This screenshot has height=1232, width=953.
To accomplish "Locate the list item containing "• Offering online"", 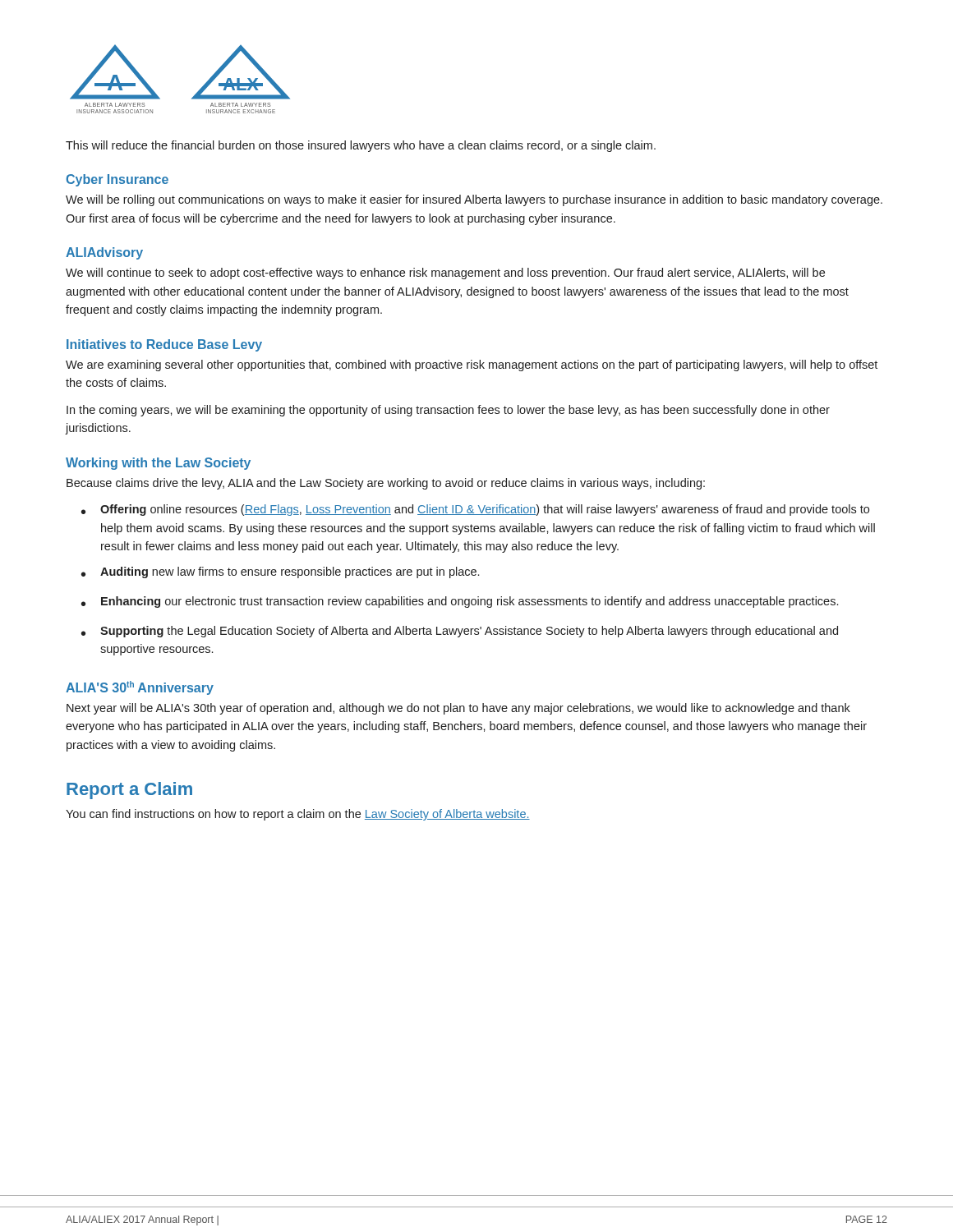I will [484, 528].
